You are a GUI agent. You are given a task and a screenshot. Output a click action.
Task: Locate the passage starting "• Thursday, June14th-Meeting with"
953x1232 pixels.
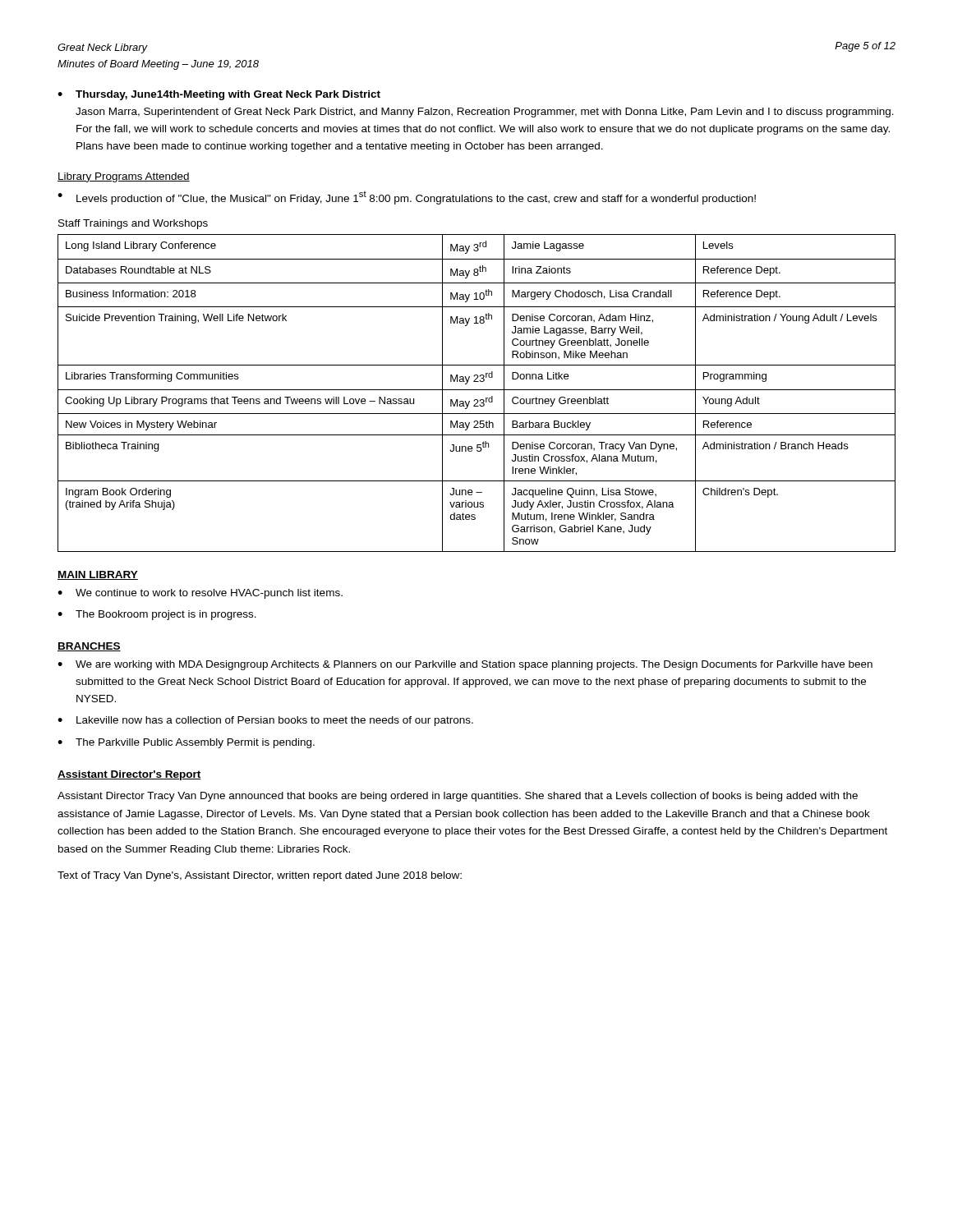pyautogui.click(x=476, y=121)
